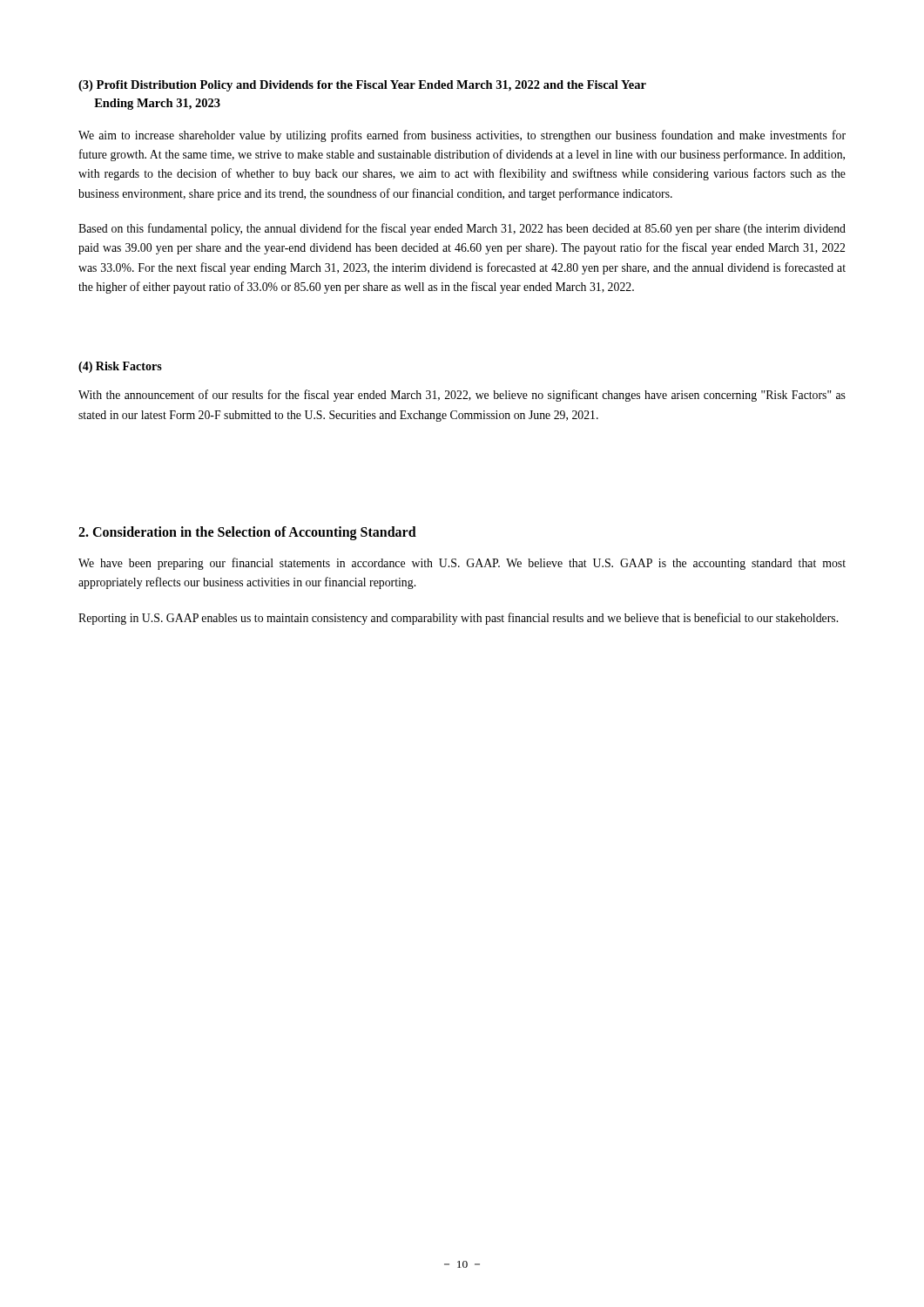
Task: Select the block starting "With the announcement of our results for the"
Action: click(462, 406)
